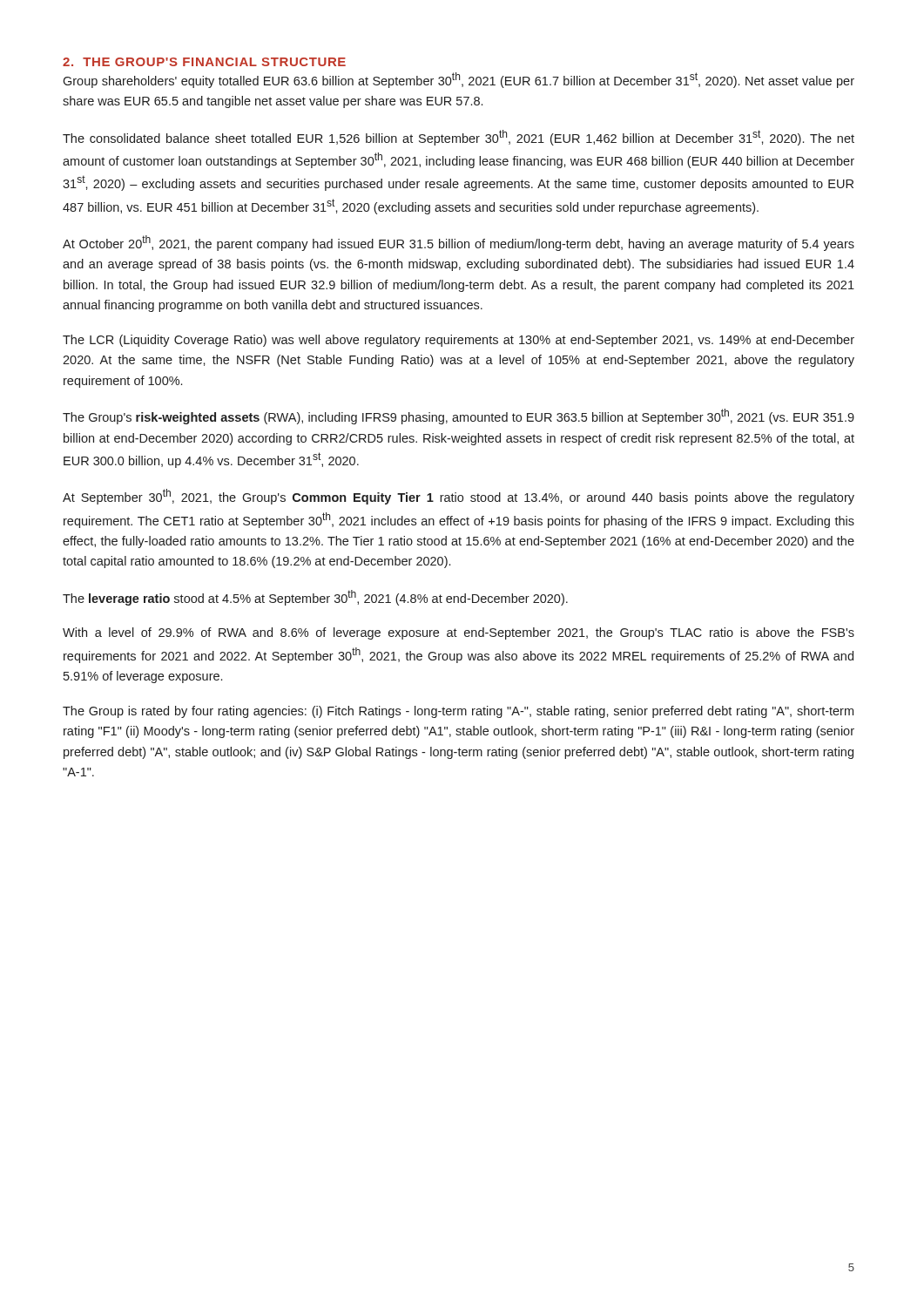The image size is (924, 1307).
Task: Find the block on this page that starts "With a level of 29.9%"
Action: (x=459, y=655)
